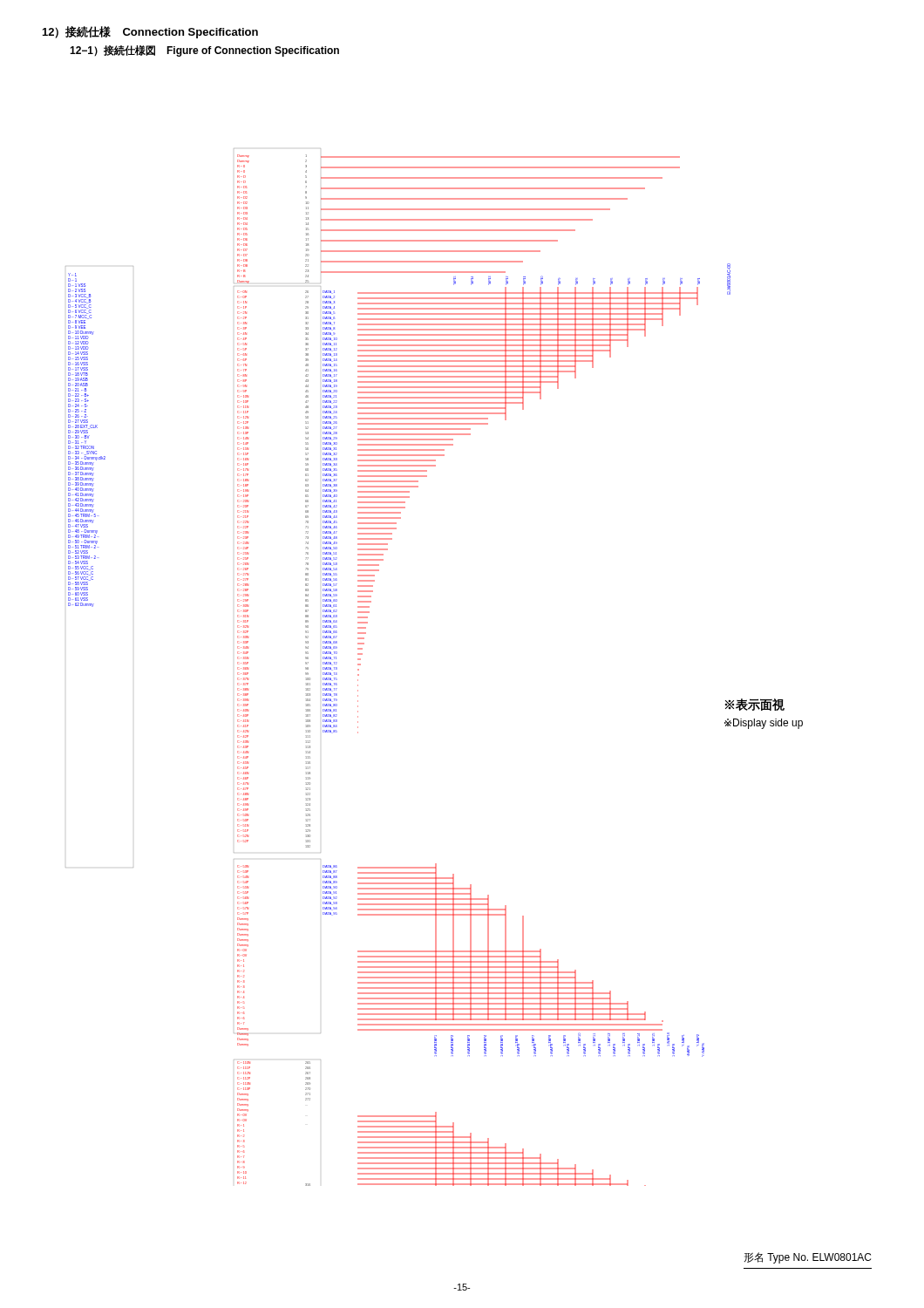
Task: Point to "12）接続仕様 Connection Specification"
Action: coord(150,32)
